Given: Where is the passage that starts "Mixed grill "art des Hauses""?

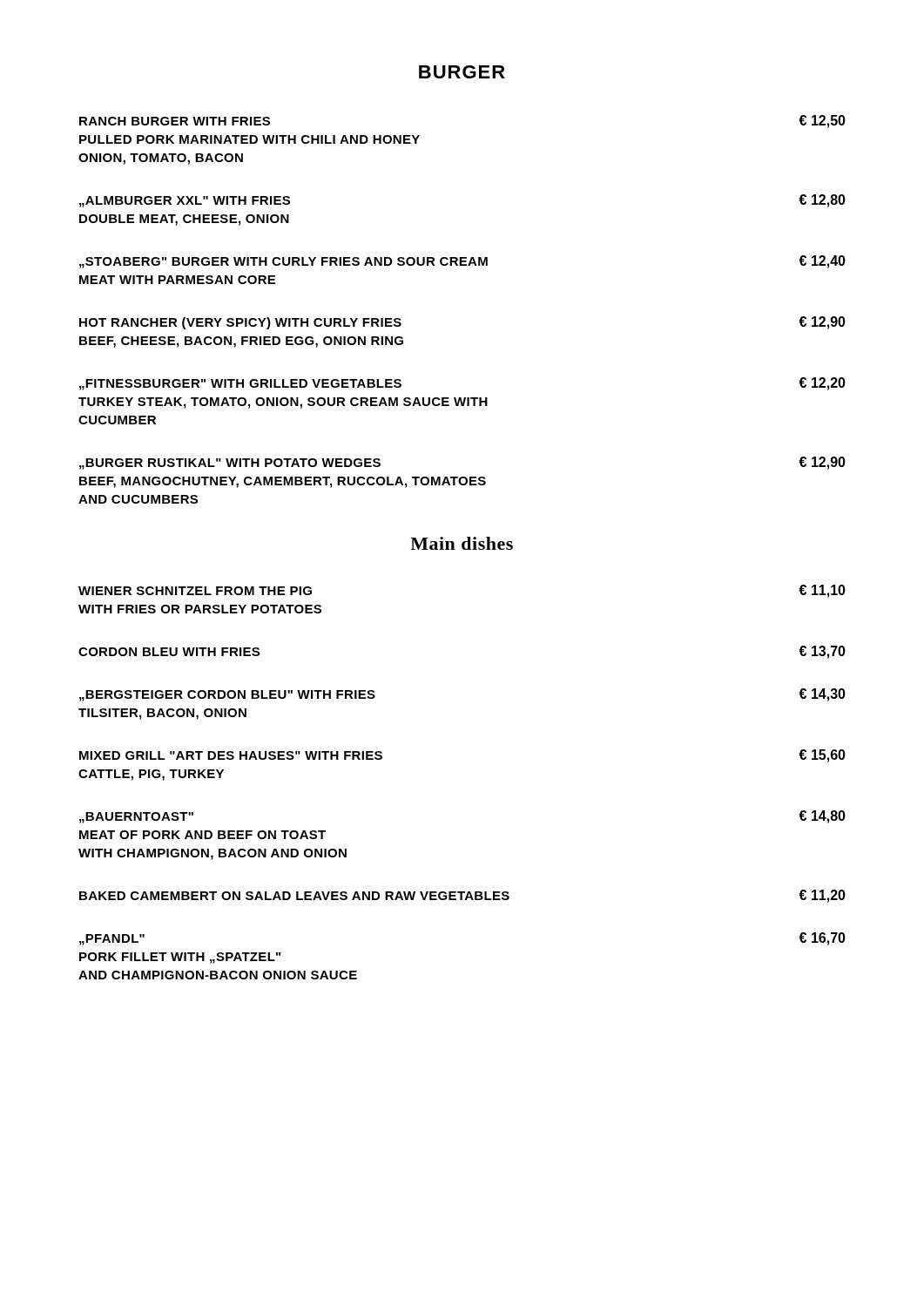Looking at the screenshot, I should click(230, 756).
